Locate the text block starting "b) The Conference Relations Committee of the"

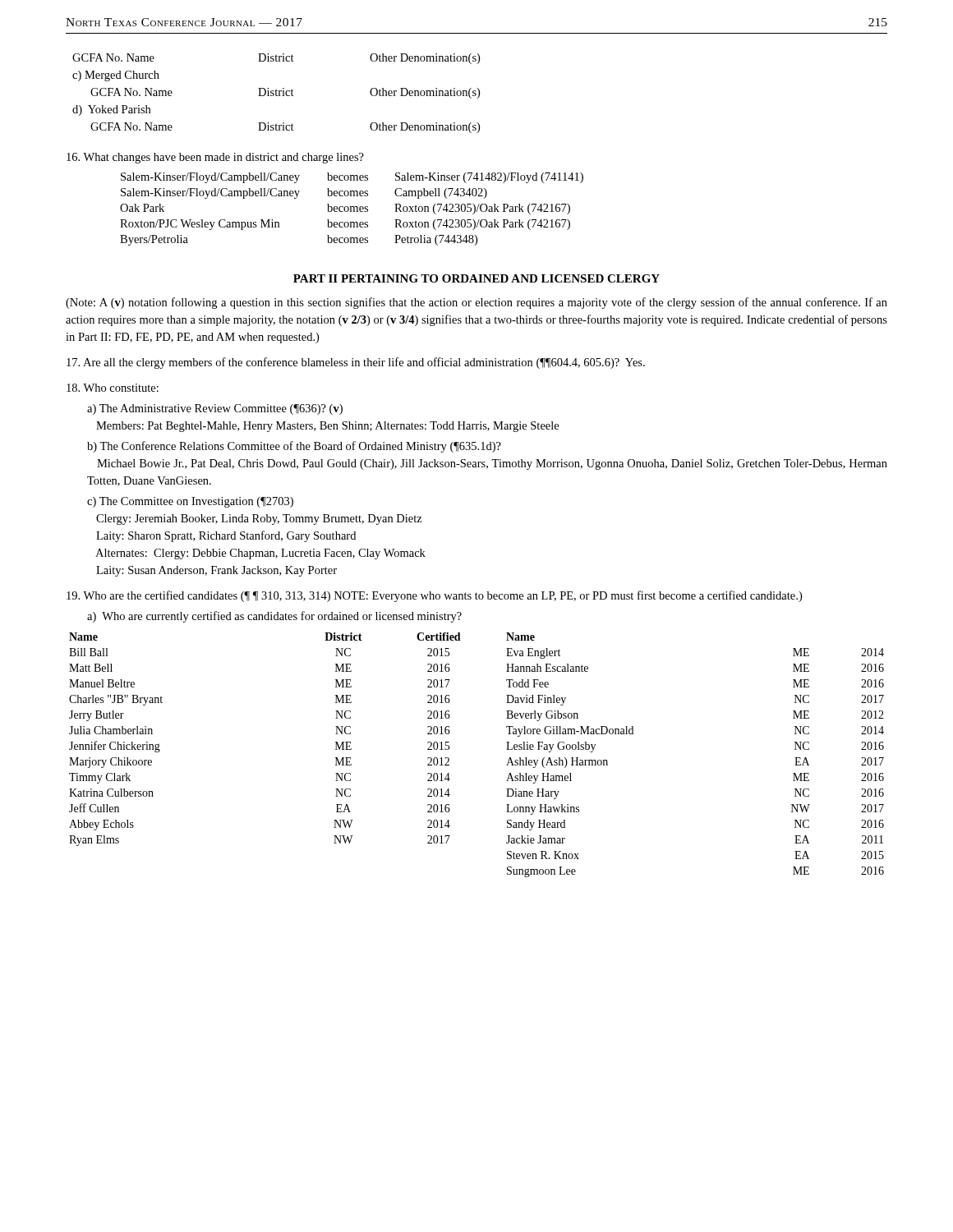(487, 463)
